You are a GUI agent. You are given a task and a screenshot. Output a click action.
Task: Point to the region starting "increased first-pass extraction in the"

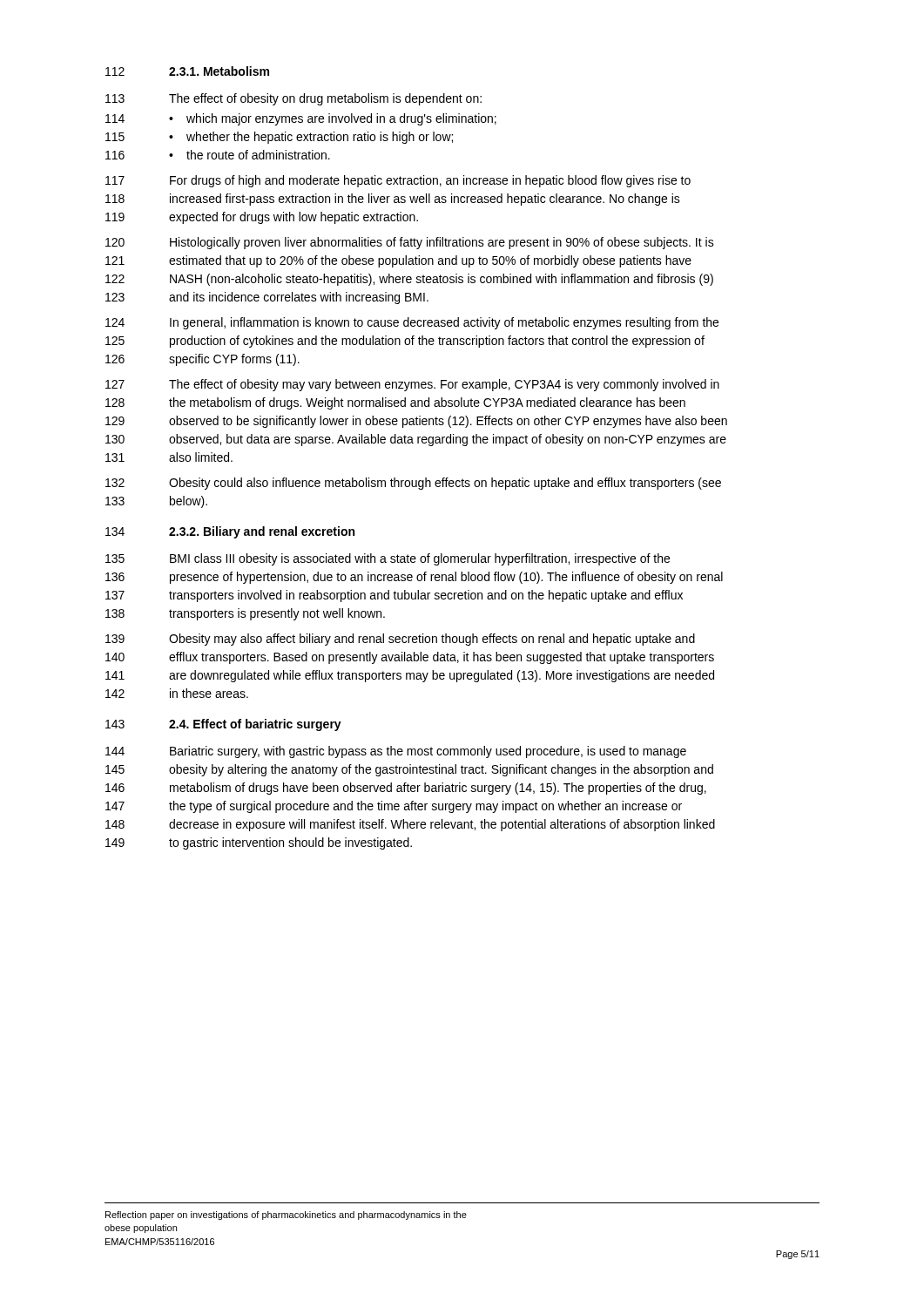[424, 199]
